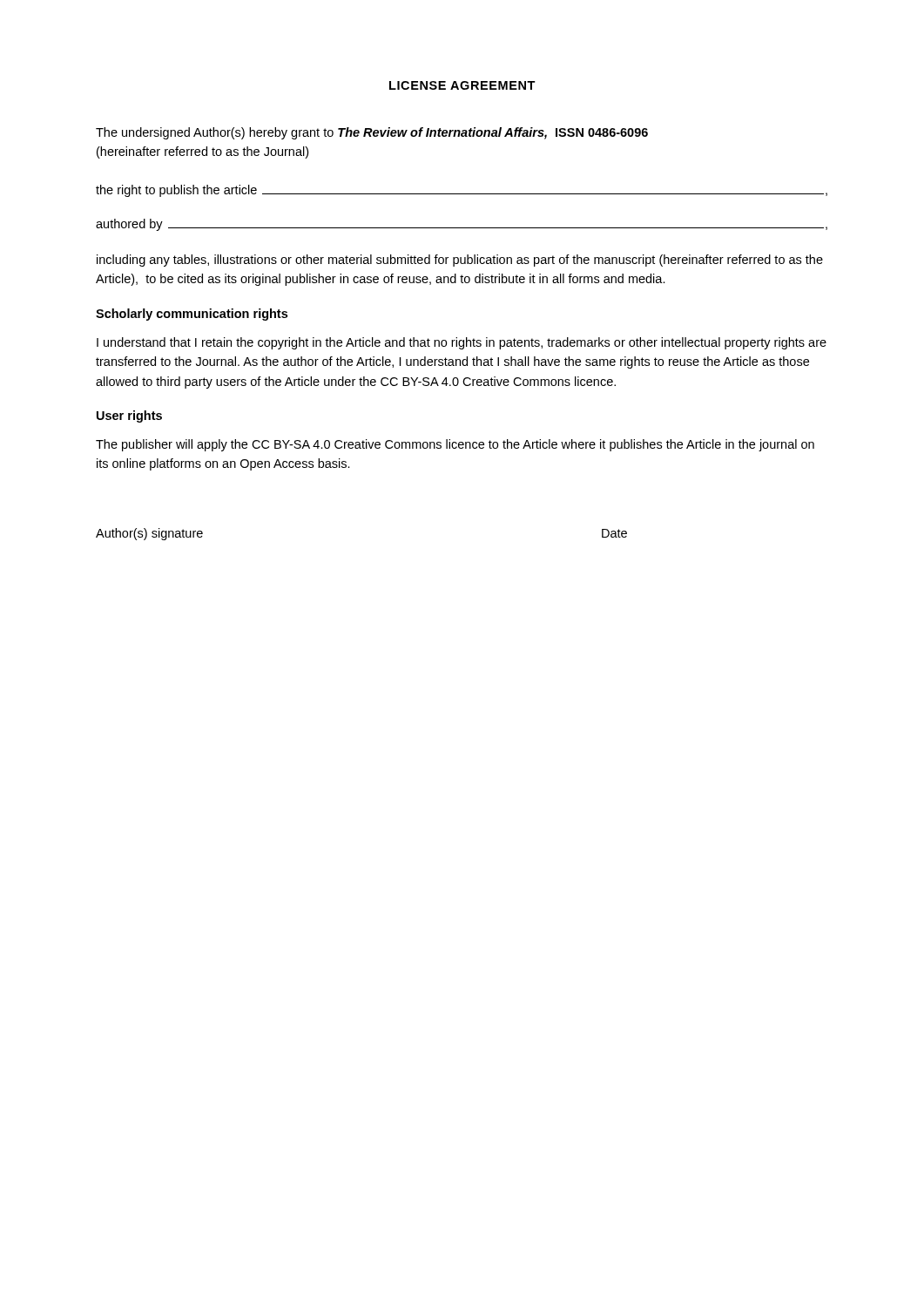924x1307 pixels.
Task: Navigate to the element starting "including any tables,"
Action: [459, 269]
